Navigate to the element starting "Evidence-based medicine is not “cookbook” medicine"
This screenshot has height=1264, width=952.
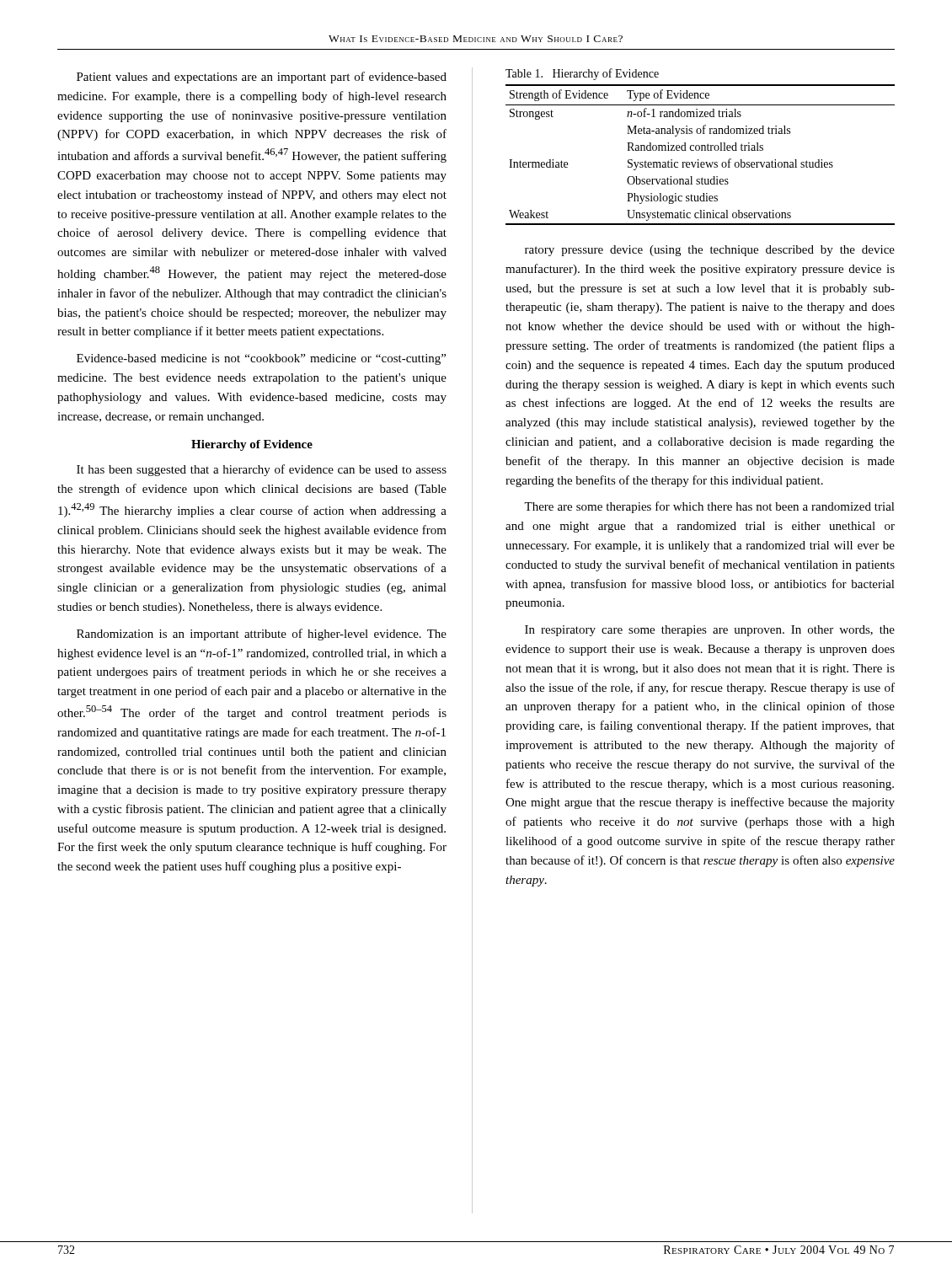coord(252,387)
